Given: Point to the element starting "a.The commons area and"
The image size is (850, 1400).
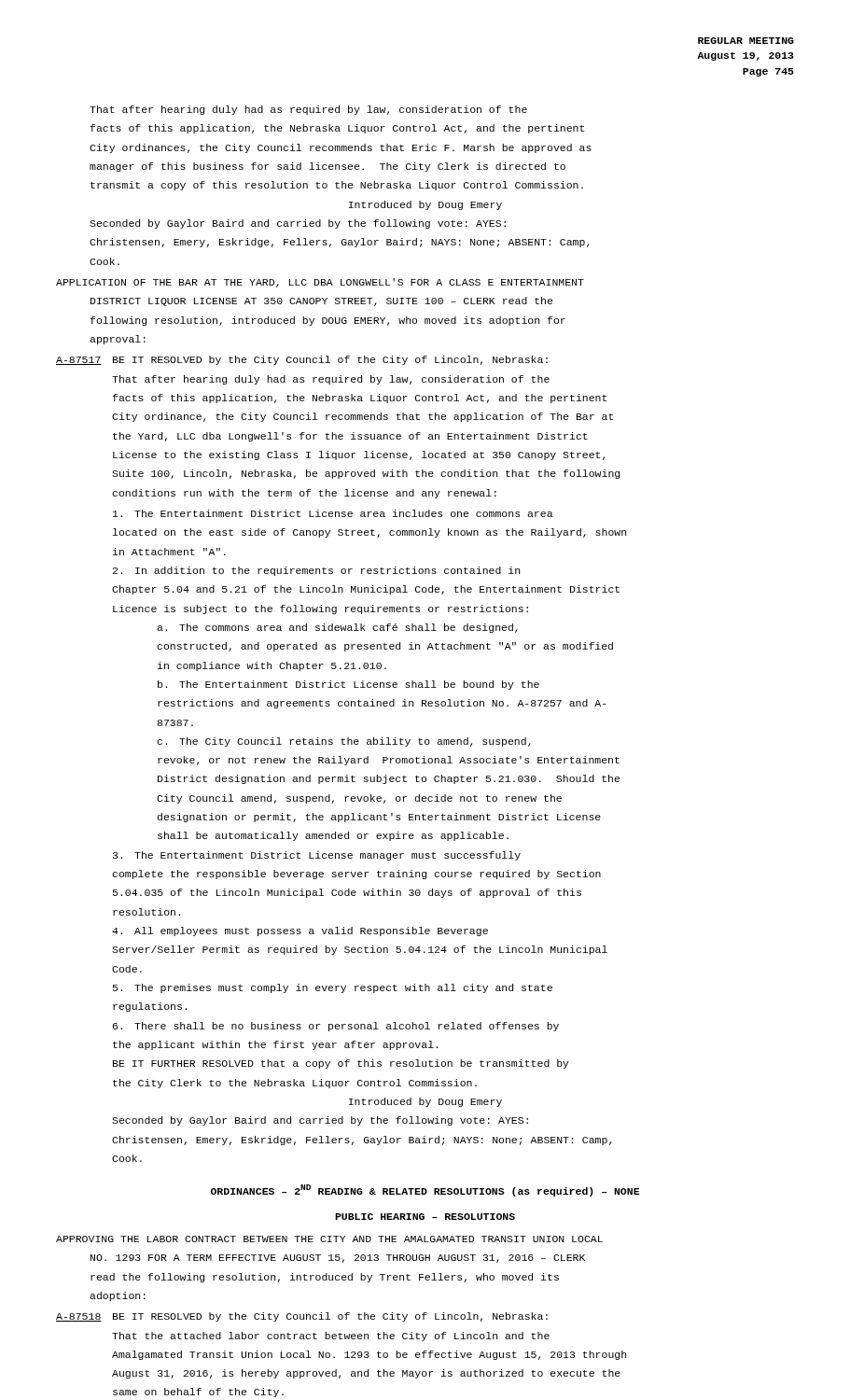Looking at the screenshot, I should tap(475, 647).
